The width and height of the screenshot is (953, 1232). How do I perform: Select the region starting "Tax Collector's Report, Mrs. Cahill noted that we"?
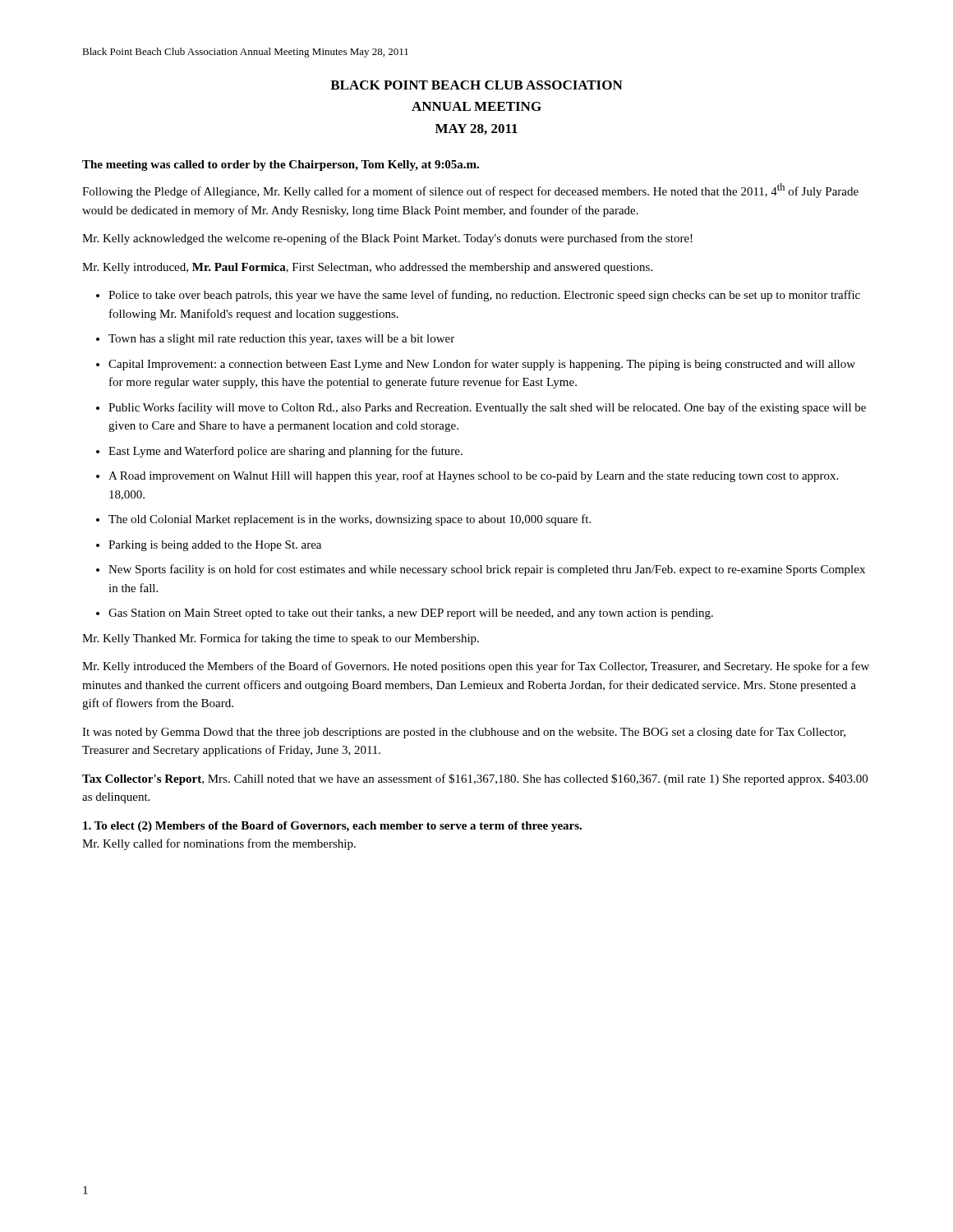click(x=475, y=787)
